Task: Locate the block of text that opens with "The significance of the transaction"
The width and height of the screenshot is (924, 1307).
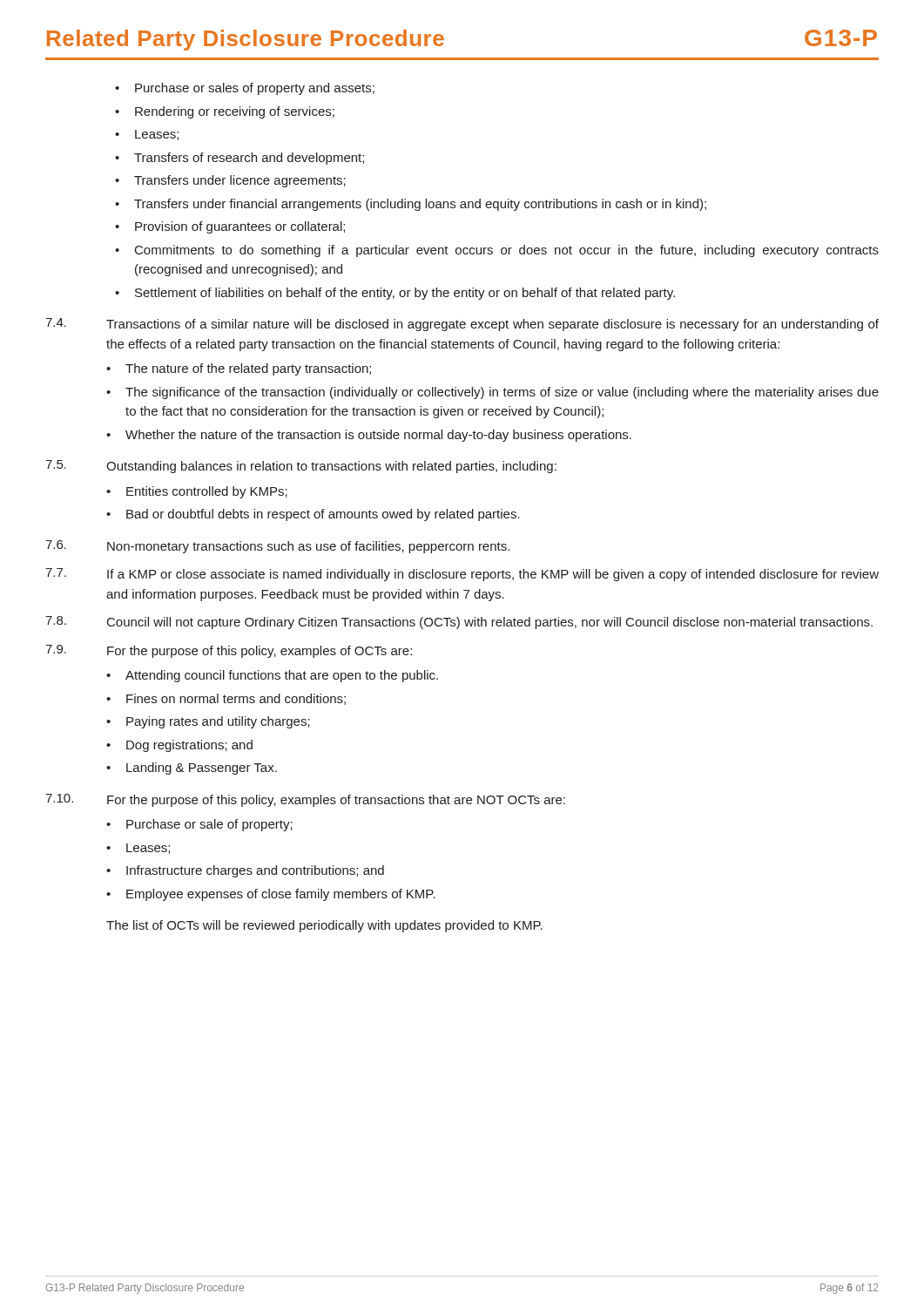Action: click(x=492, y=402)
